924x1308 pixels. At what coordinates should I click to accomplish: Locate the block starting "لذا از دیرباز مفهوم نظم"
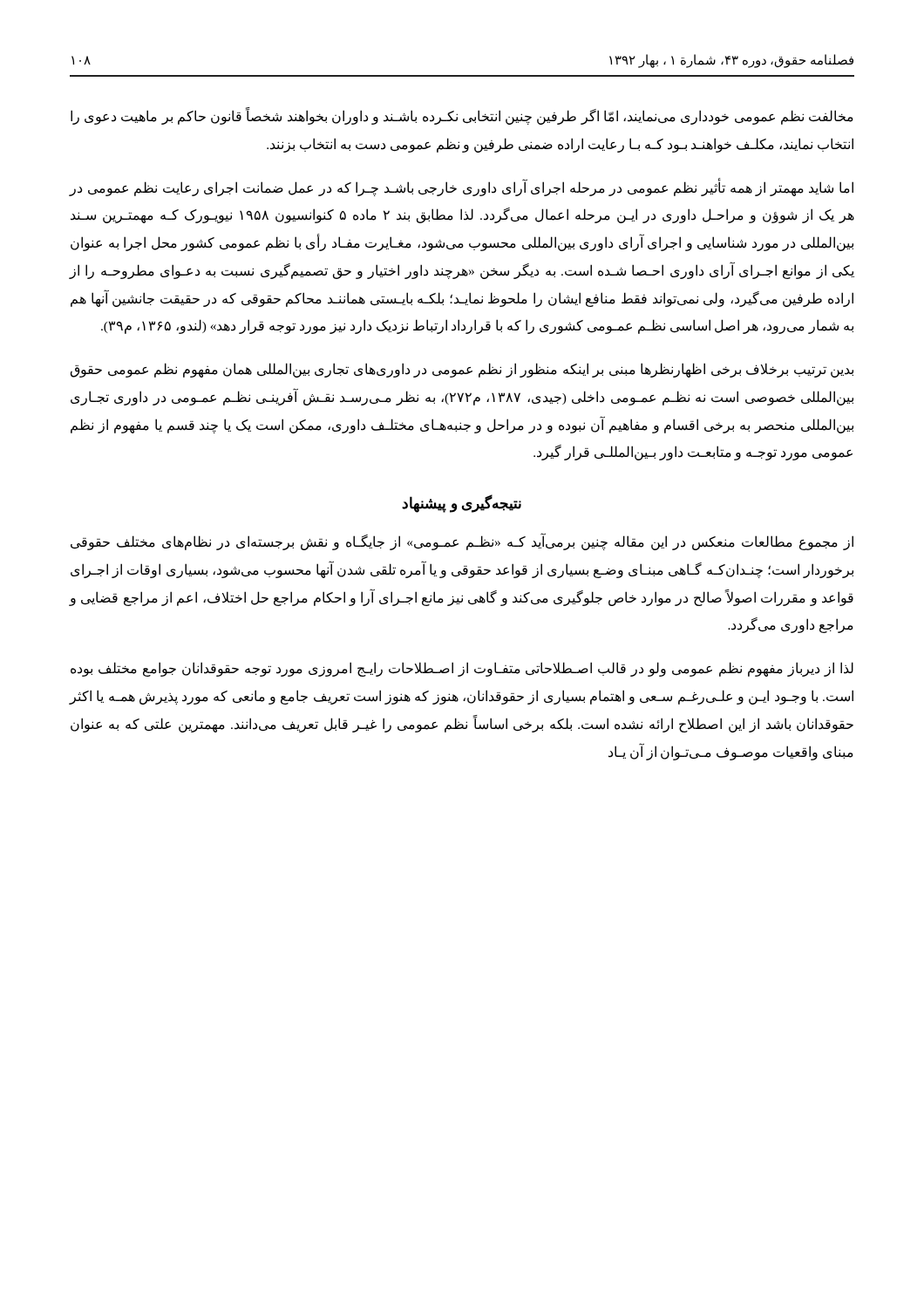click(x=462, y=710)
